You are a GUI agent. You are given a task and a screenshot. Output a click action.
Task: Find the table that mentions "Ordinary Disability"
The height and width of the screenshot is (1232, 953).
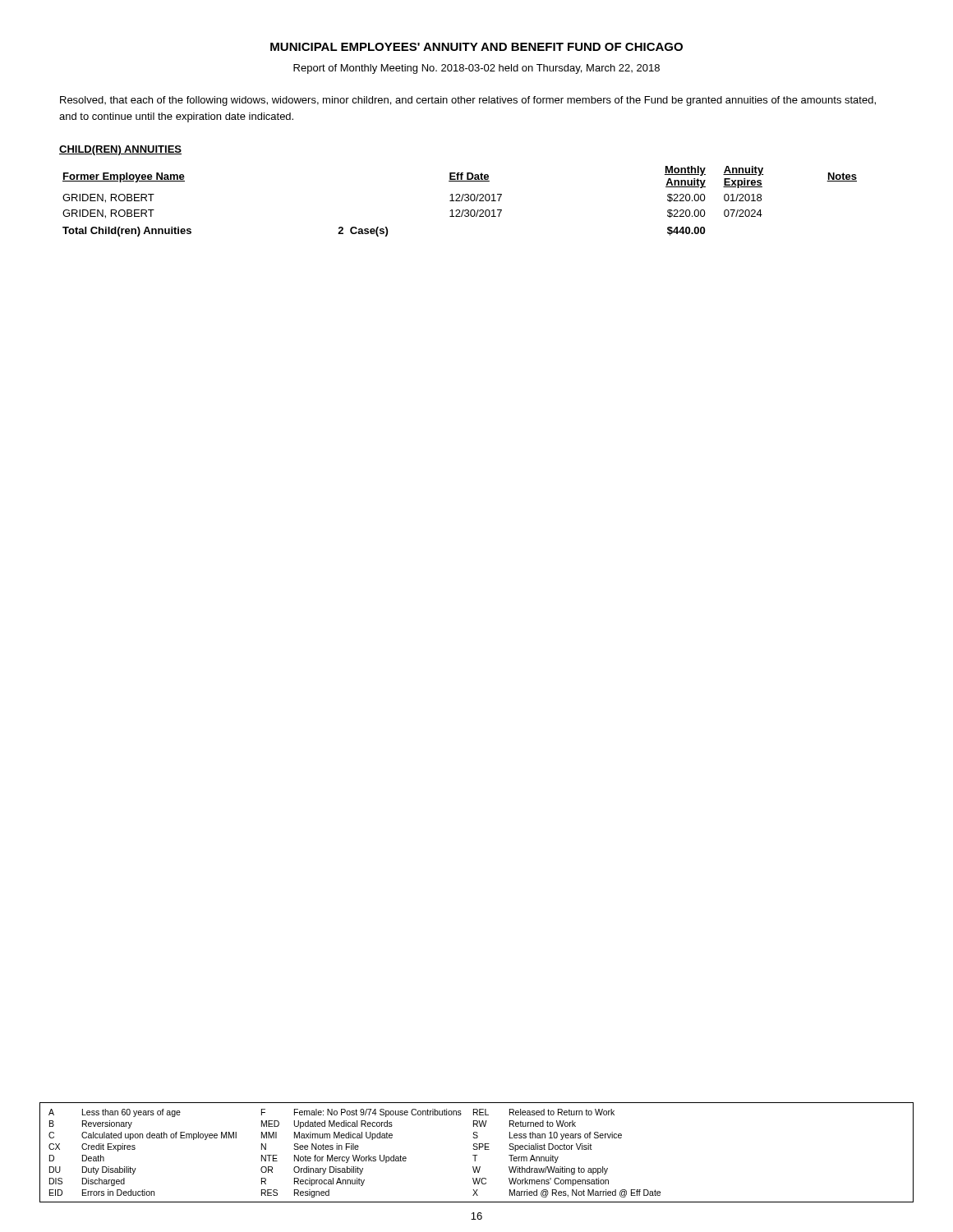click(x=476, y=1152)
